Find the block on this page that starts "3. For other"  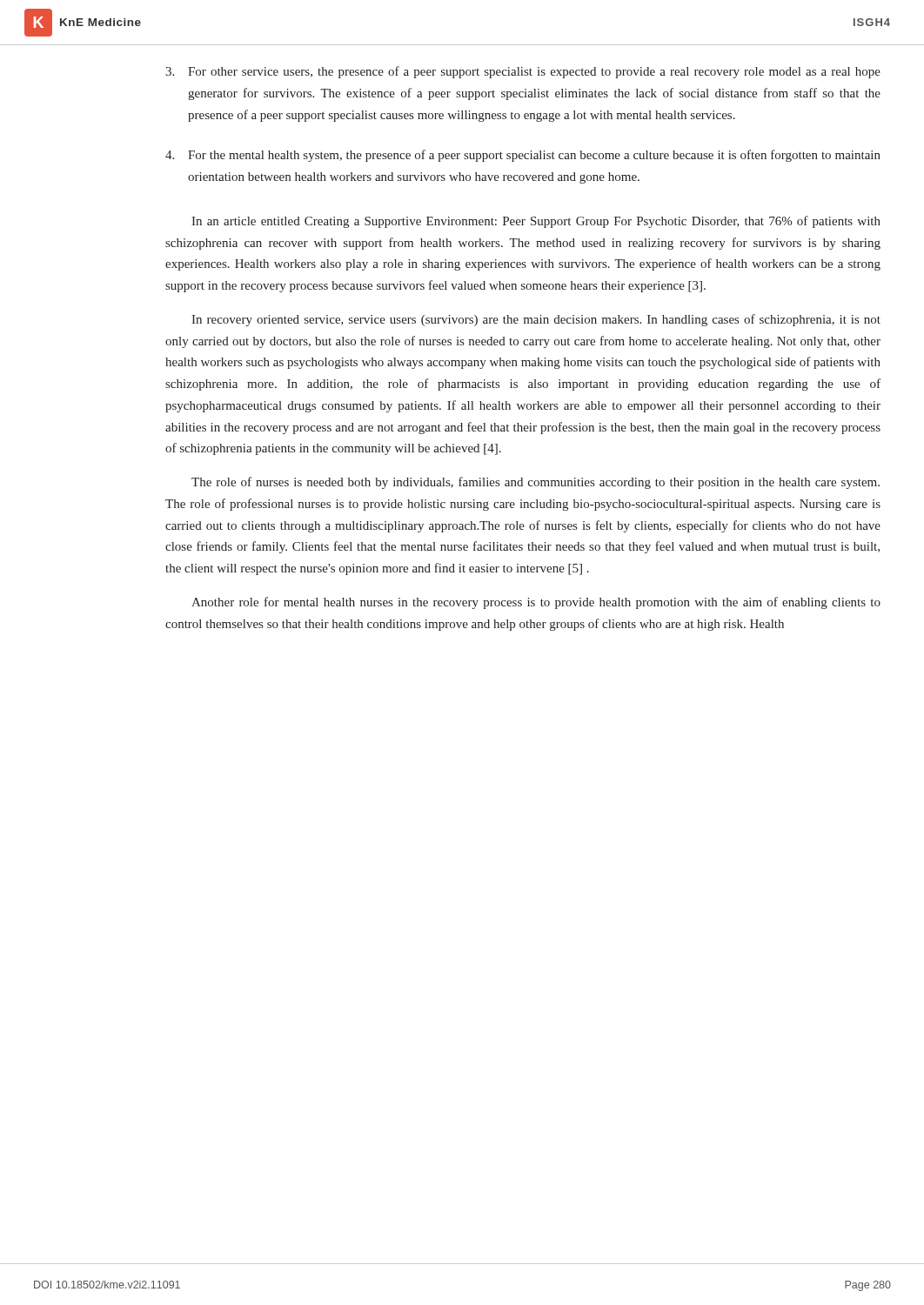coord(523,93)
